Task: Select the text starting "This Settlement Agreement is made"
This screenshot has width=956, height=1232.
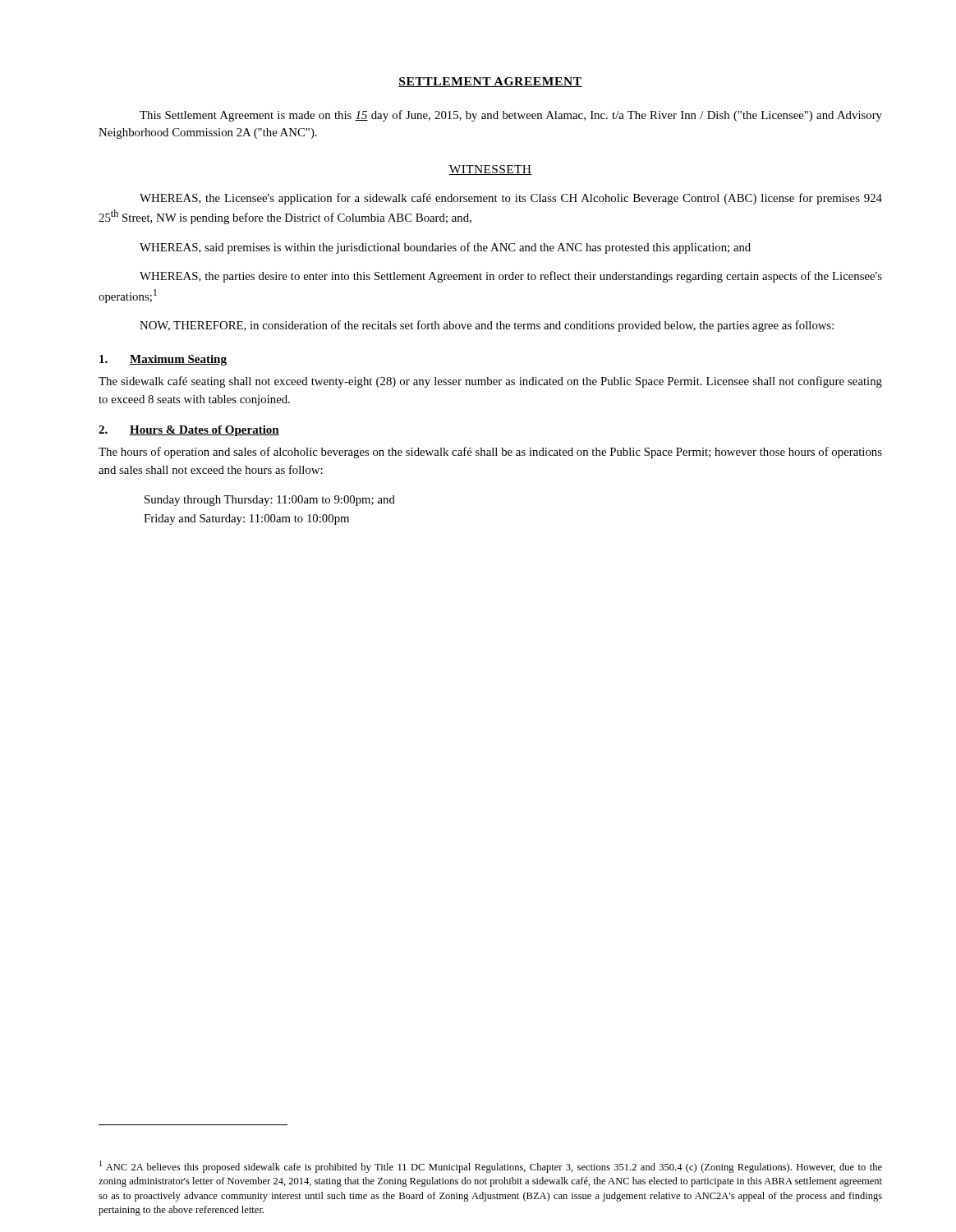Action: 490,124
